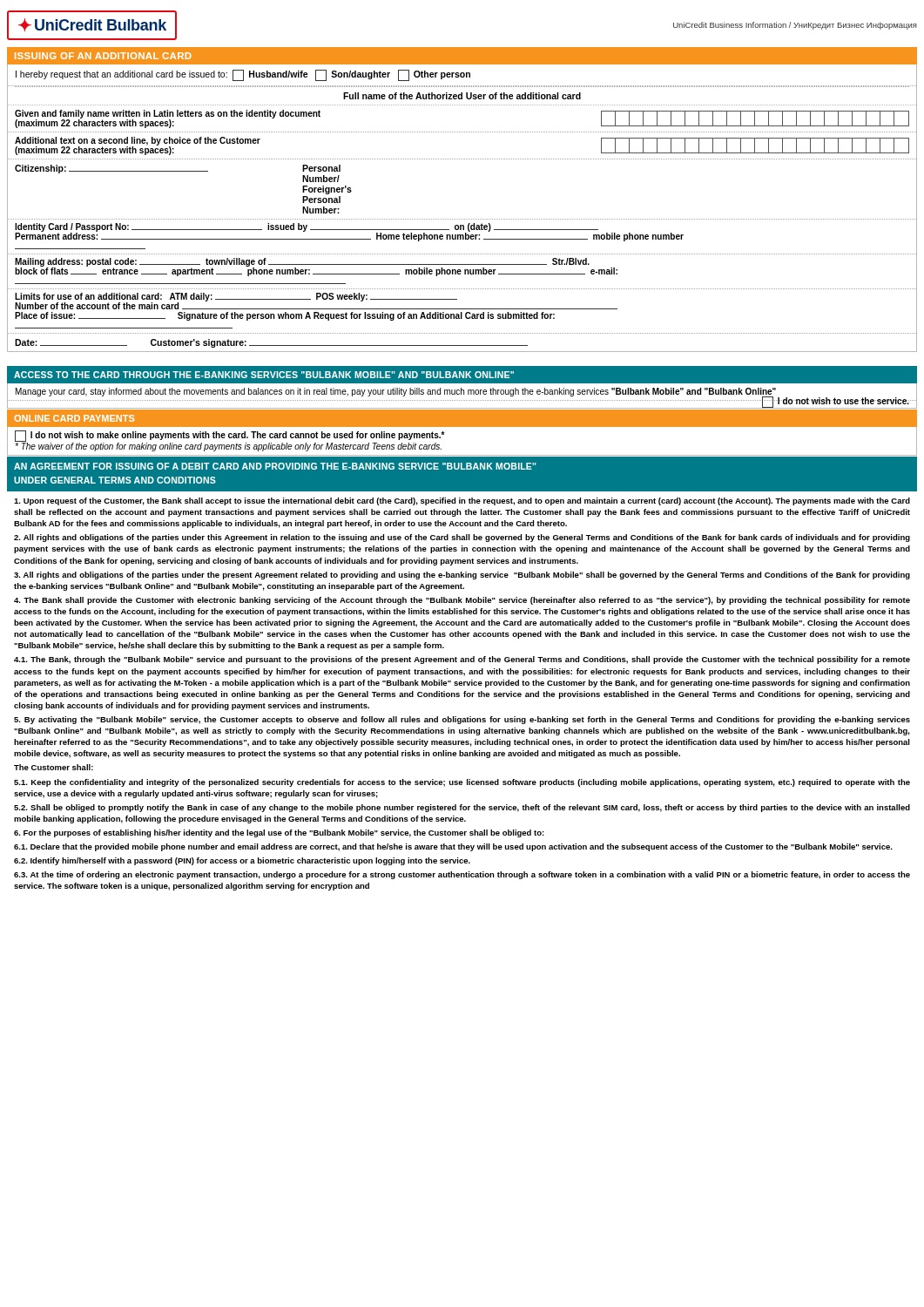Click on the passage starting "I hereby request that"
The width and height of the screenshot is (924, 1307).
click(462, 208)
